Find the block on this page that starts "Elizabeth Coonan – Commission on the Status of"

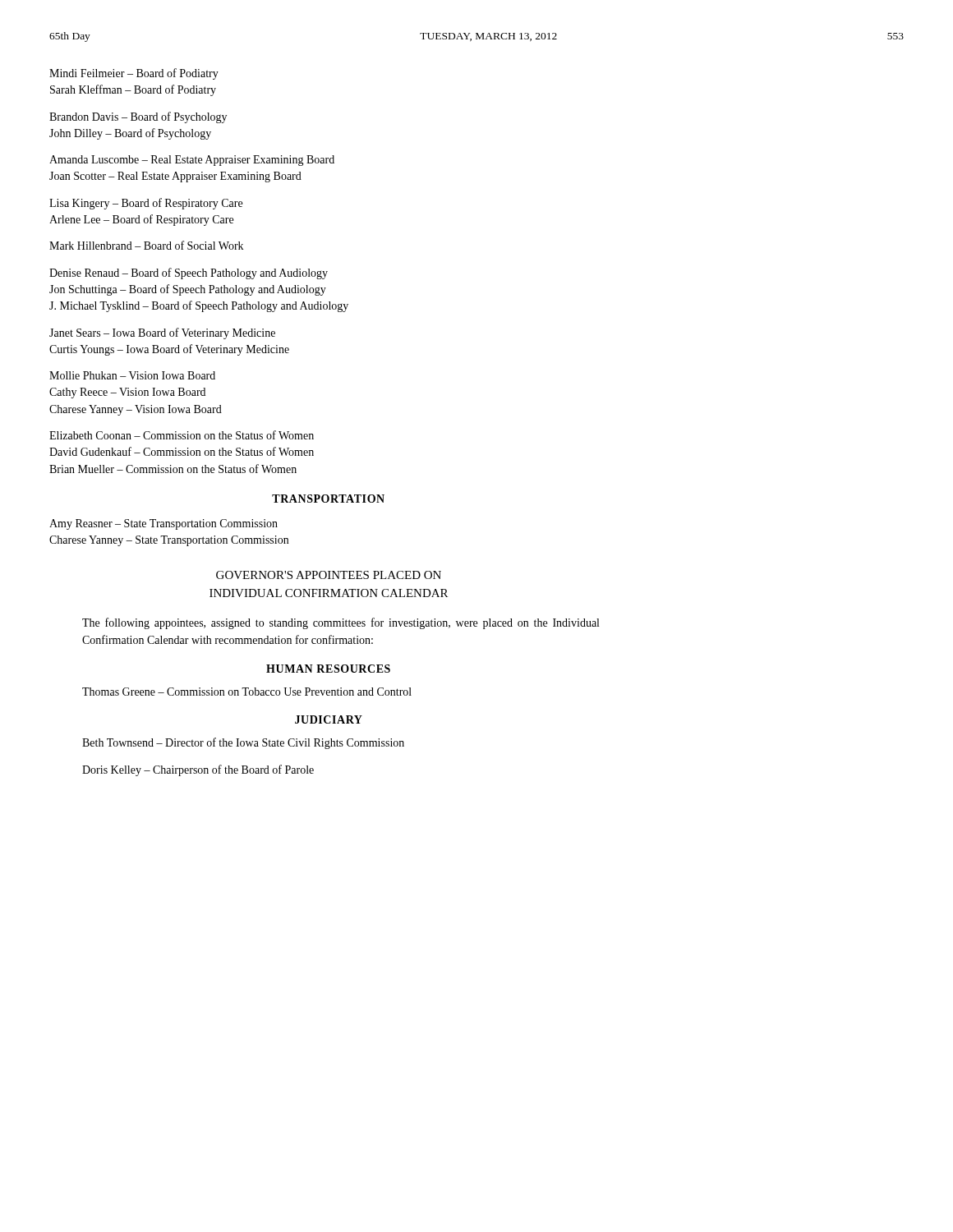182,452
